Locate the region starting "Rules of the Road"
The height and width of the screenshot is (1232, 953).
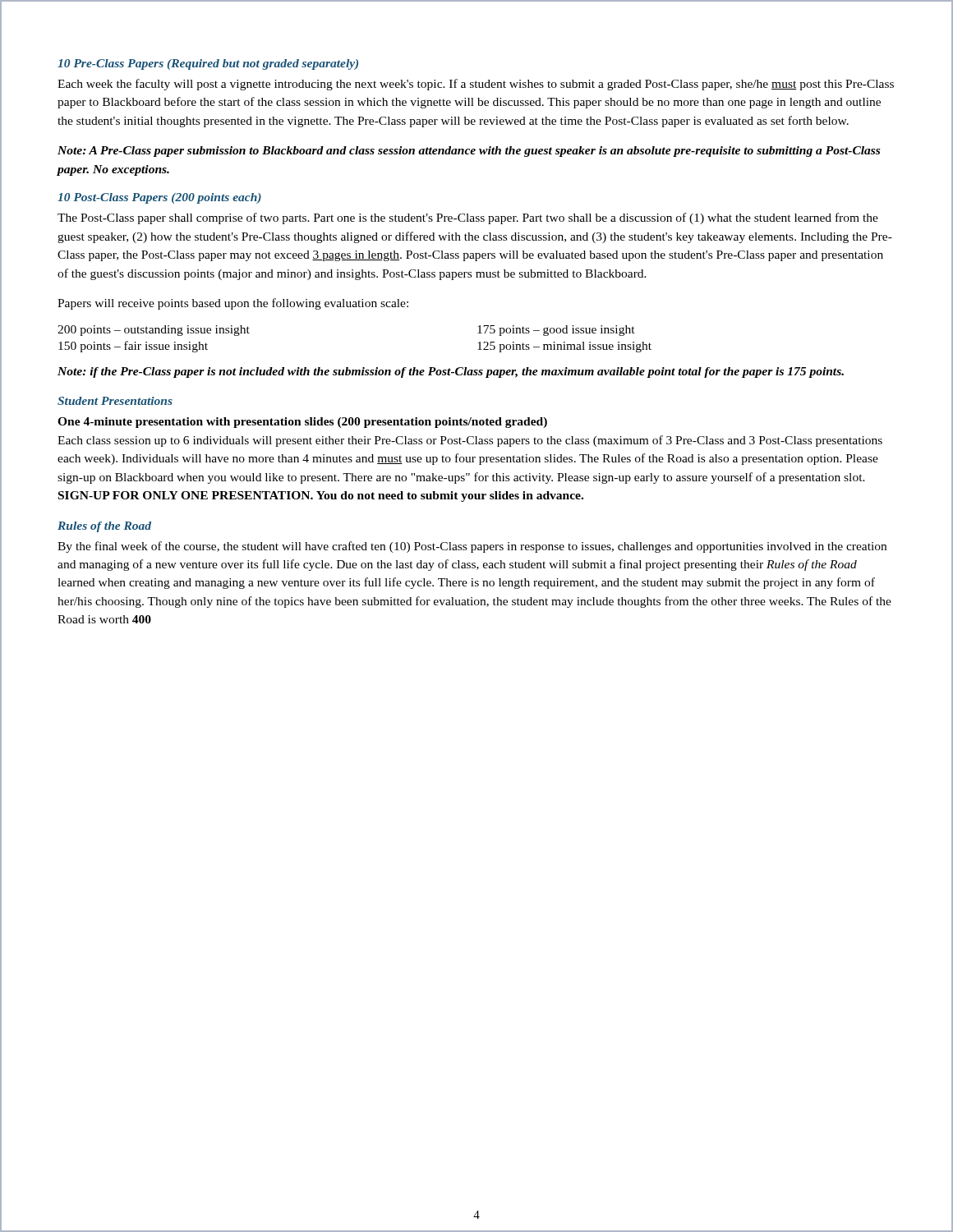coord(104,525)
